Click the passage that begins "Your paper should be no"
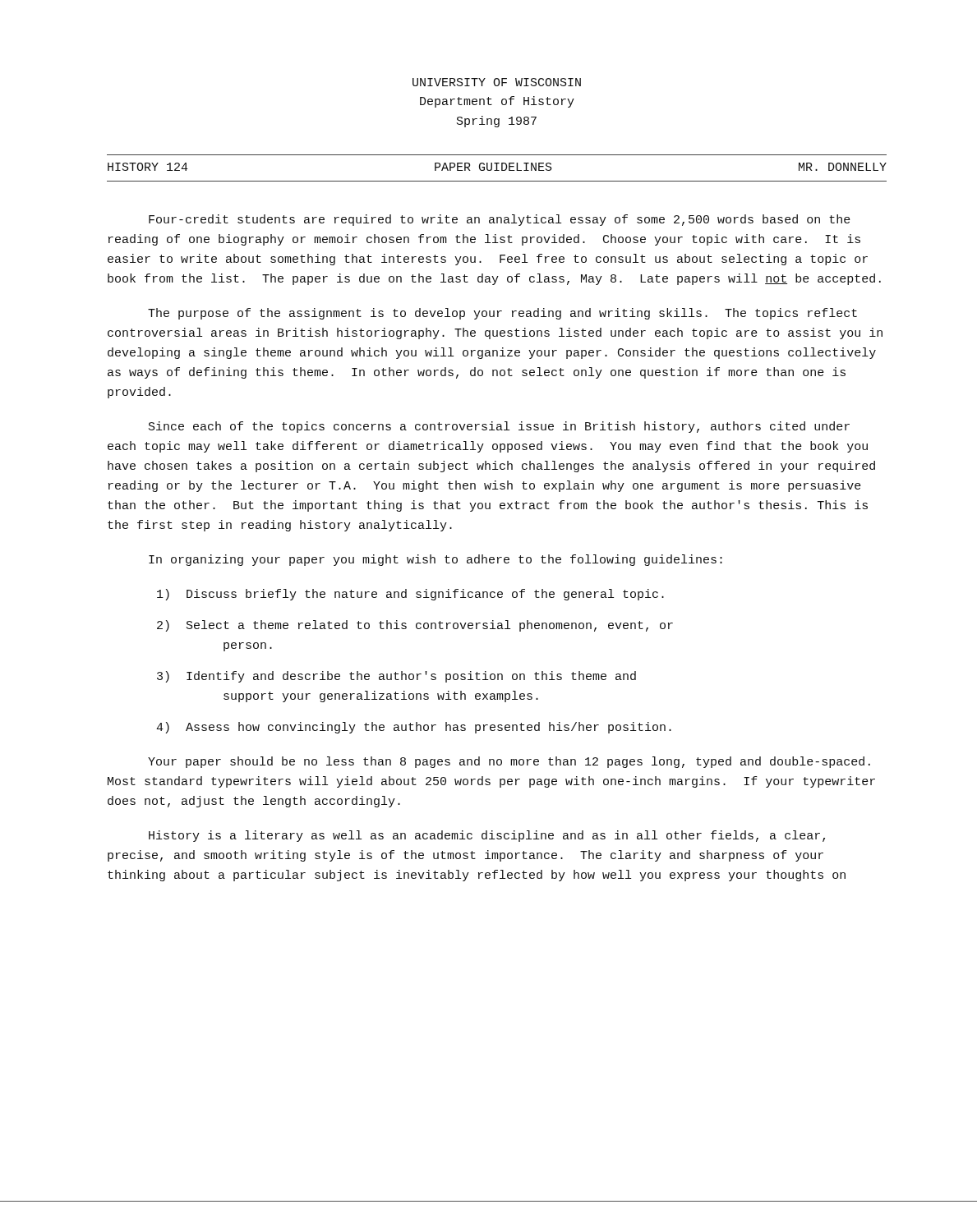This screenshot has height=1232, width=977. (493, 782)
